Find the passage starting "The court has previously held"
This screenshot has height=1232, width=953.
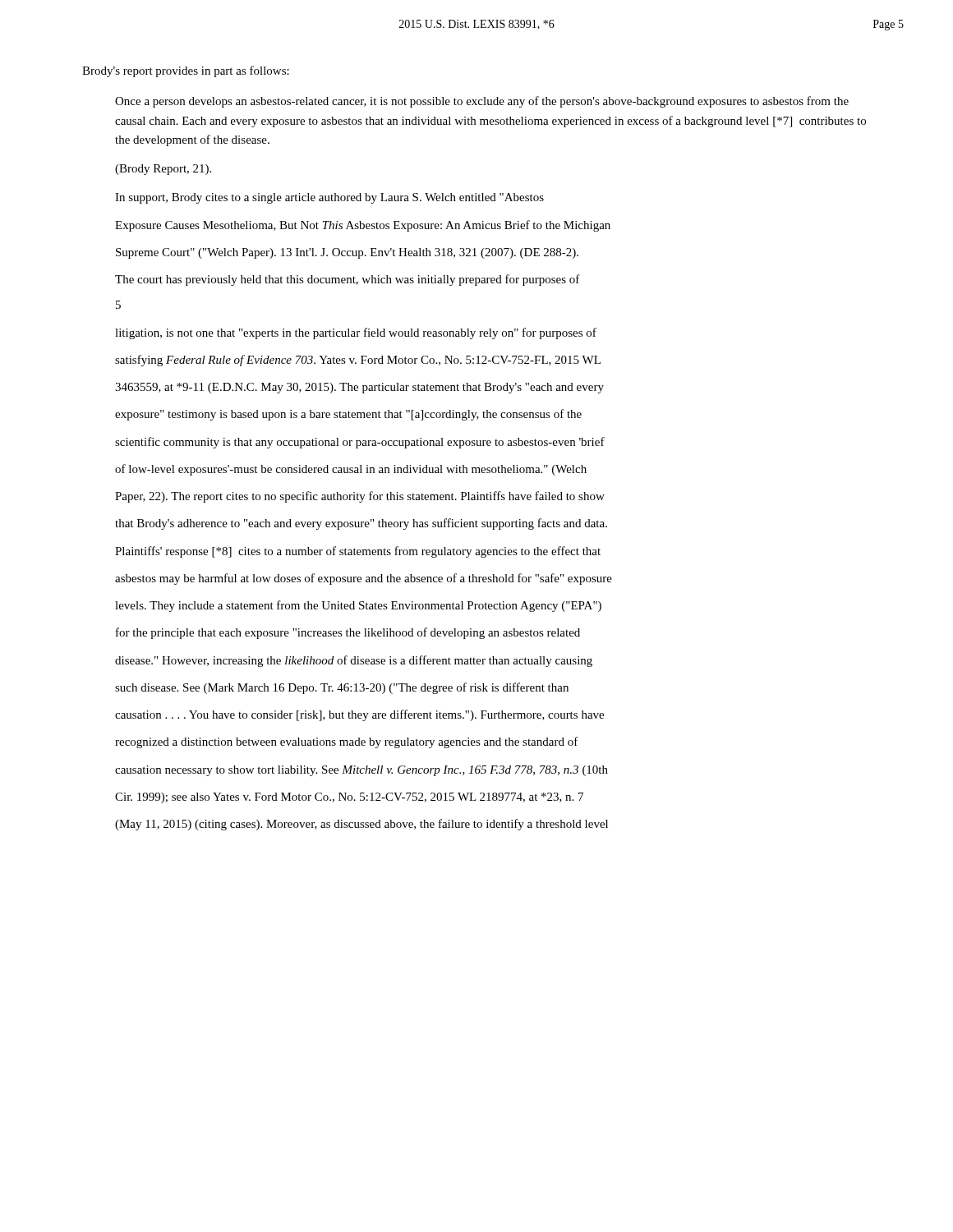tap(347, 279)
